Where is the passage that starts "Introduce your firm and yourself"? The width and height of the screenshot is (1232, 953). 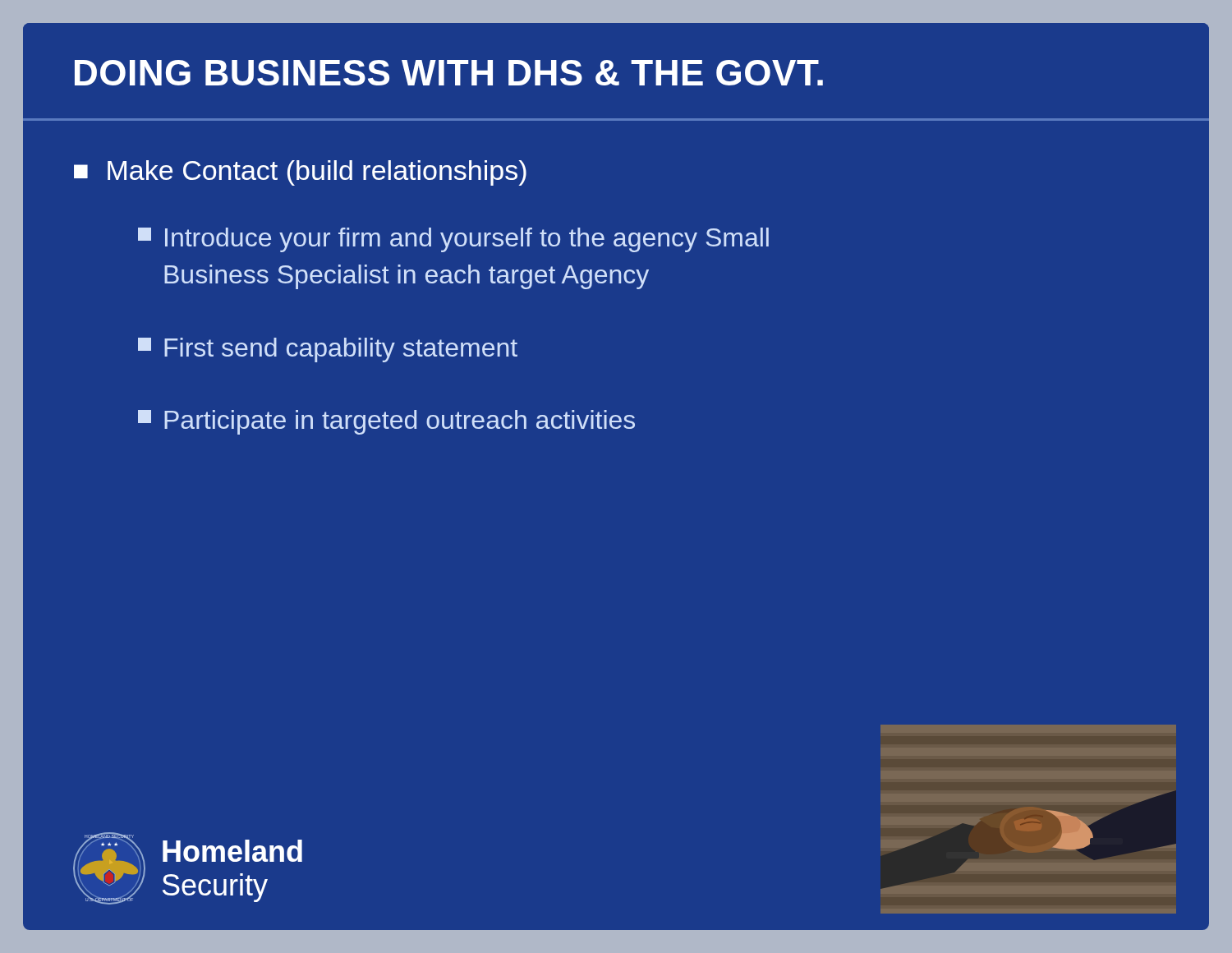[x=454, y=256]
